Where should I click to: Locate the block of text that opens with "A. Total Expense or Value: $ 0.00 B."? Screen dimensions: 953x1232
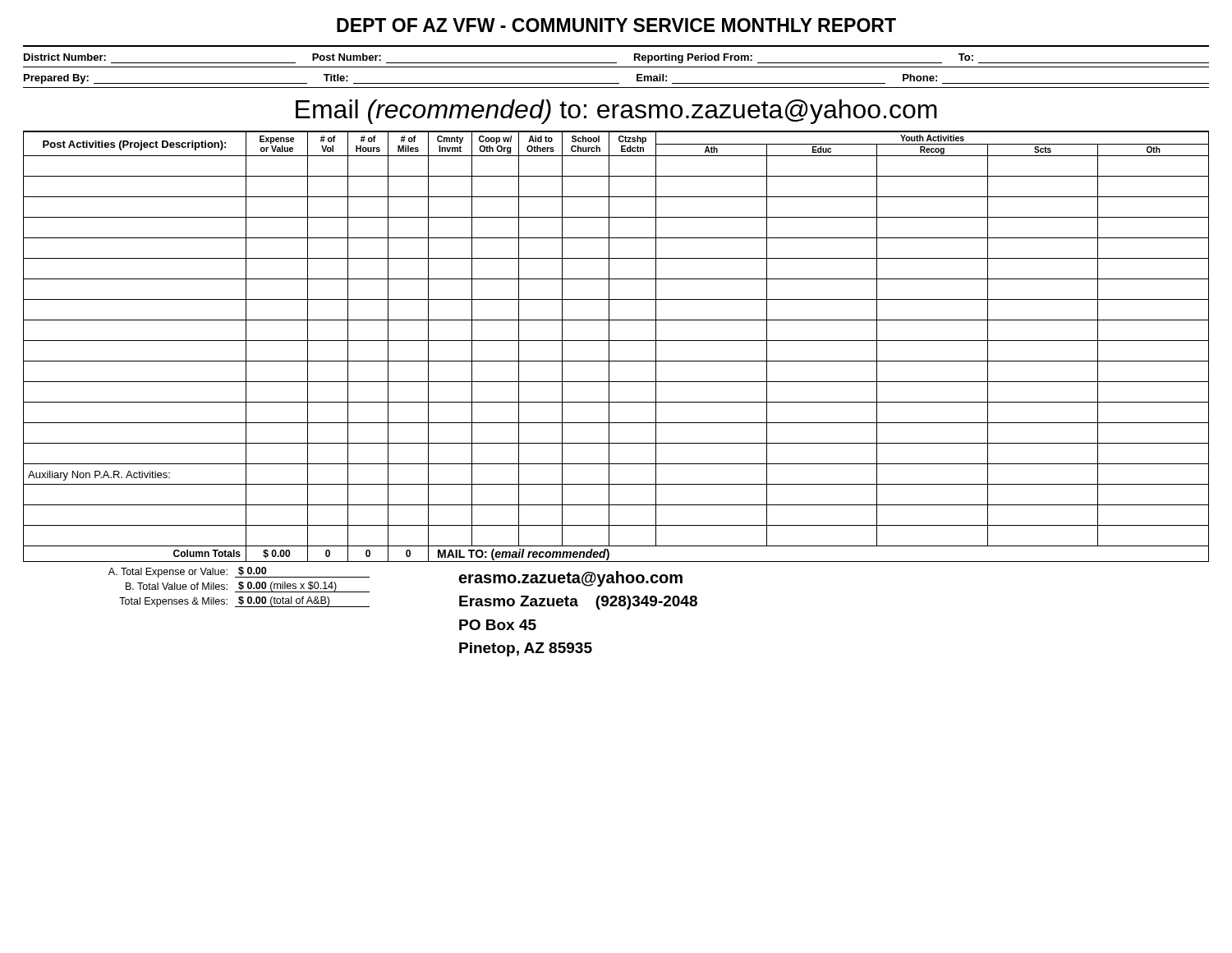pos(245,586)
